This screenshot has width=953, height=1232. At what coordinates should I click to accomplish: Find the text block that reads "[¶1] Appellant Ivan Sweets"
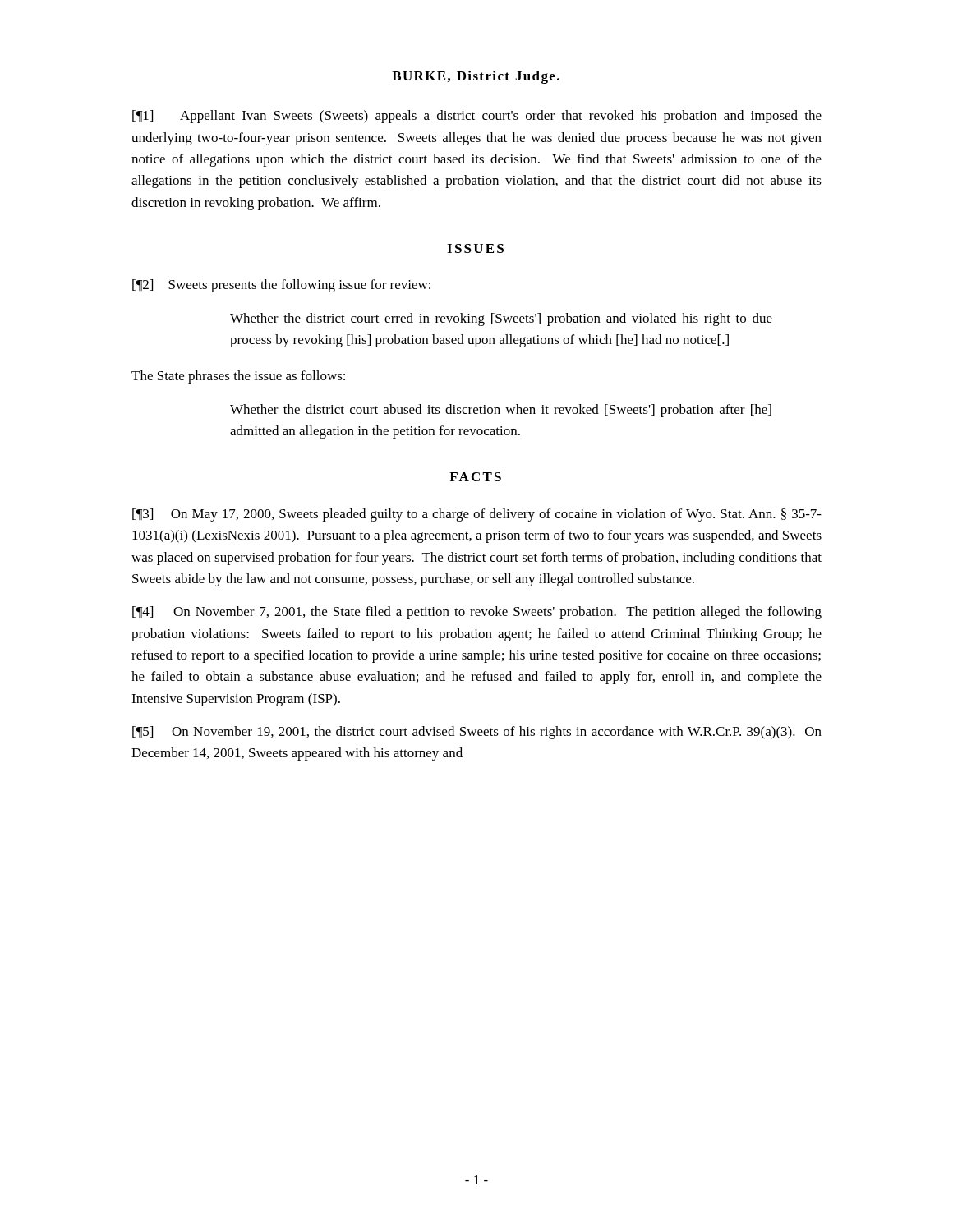(476, 159)
